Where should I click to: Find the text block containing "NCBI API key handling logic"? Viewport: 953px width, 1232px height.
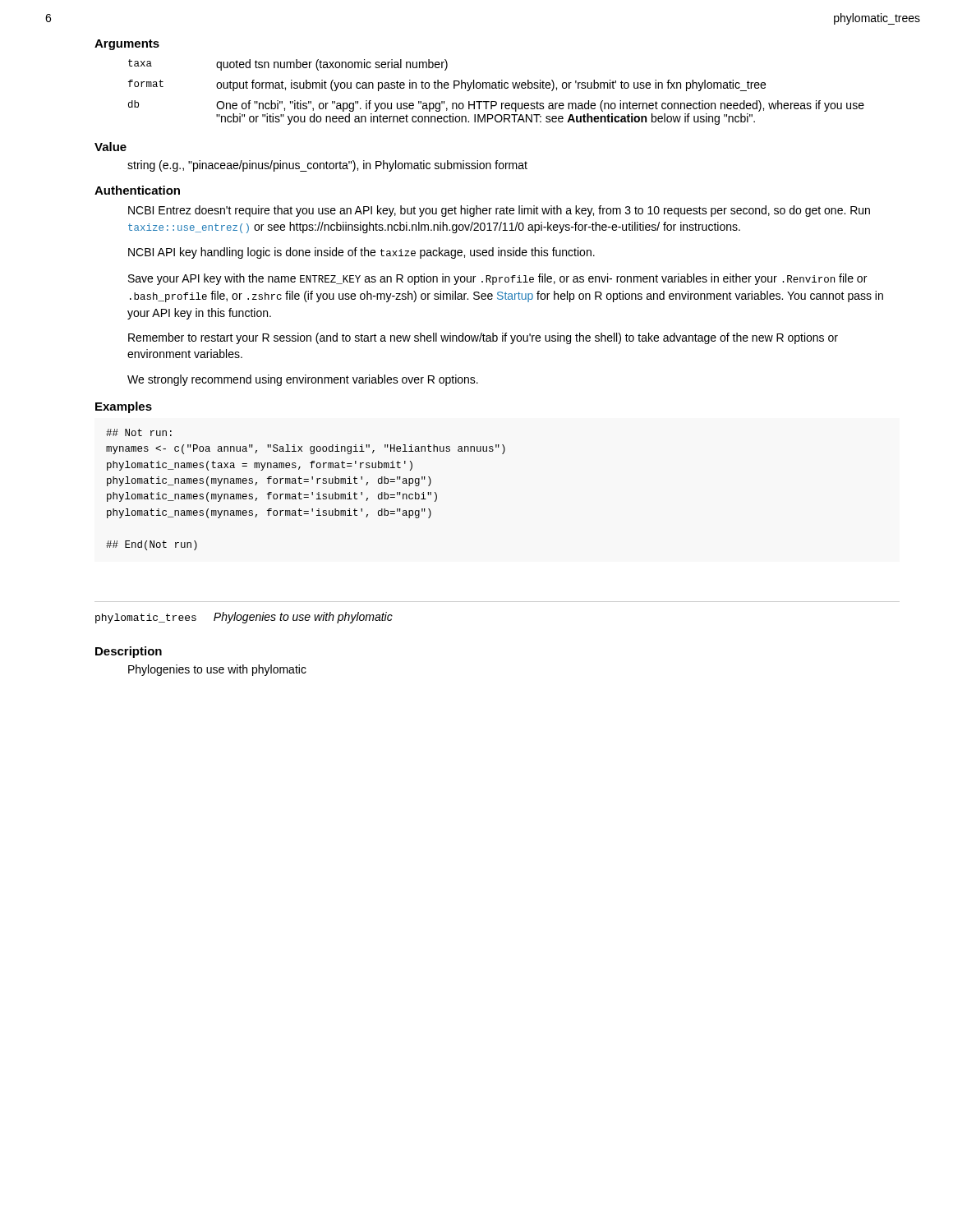coord(361,253)
